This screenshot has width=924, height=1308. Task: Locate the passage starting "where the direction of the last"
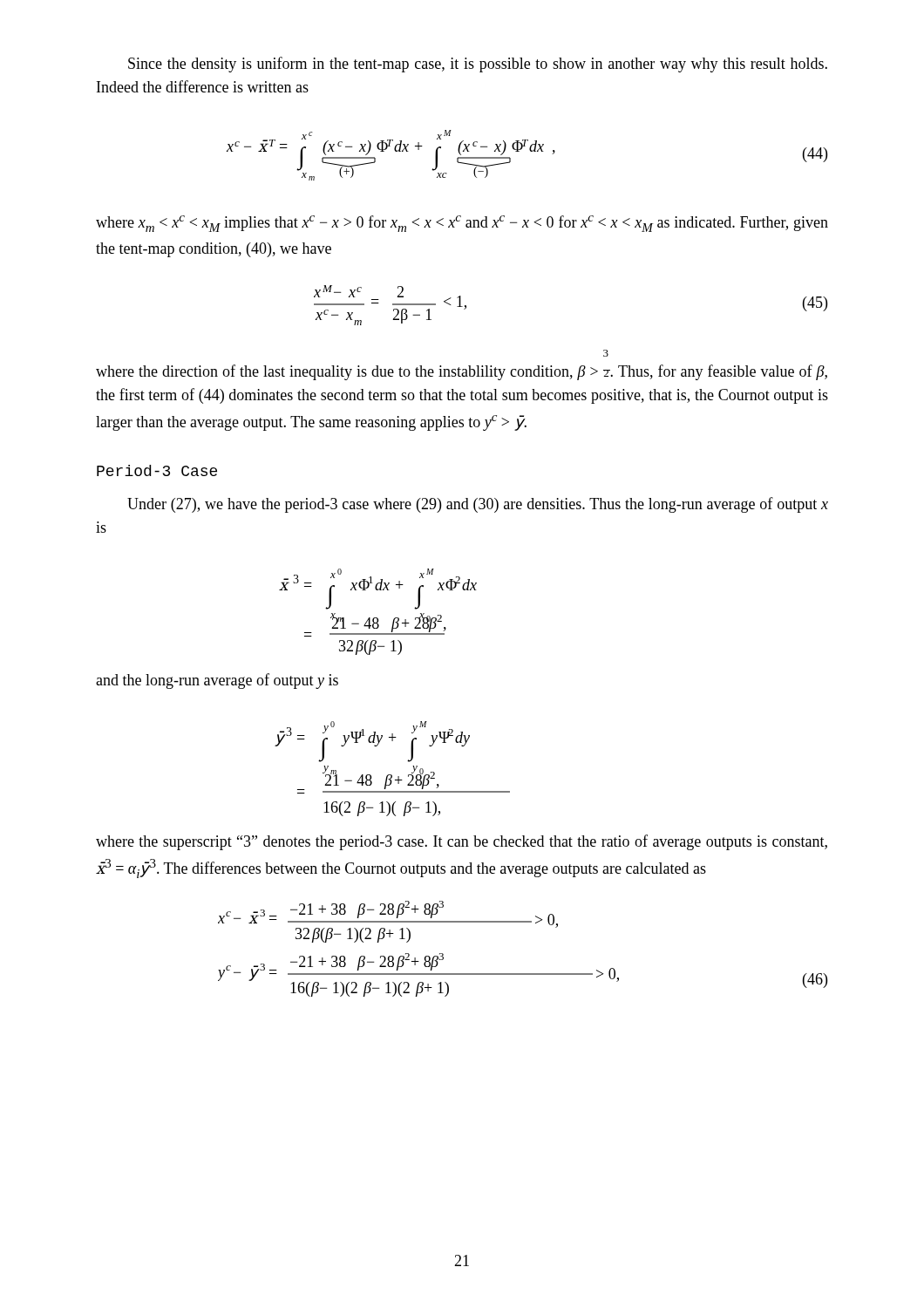pyautogui.click(x=462, y=389)
